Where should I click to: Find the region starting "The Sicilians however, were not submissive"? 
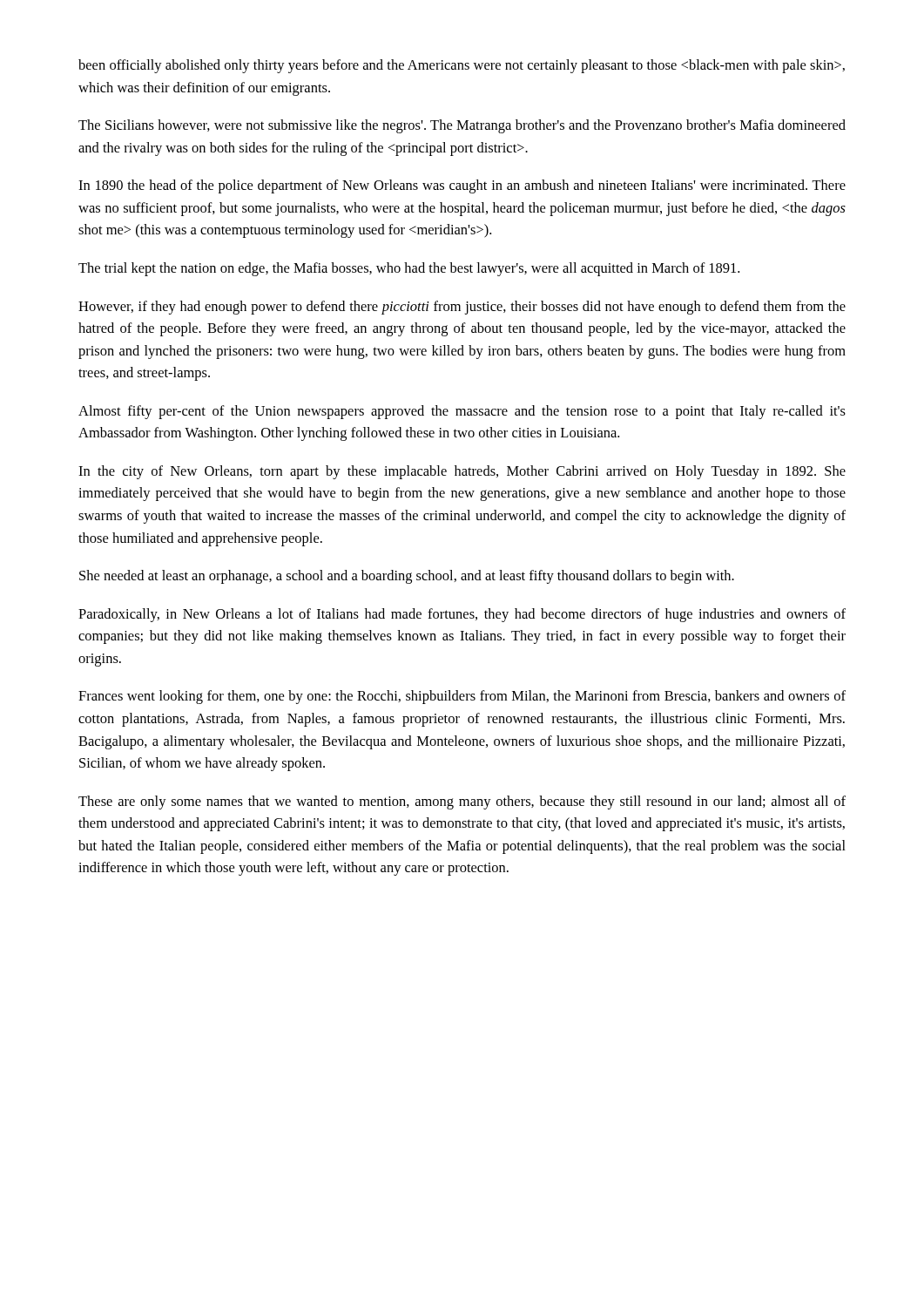pos(462,136)
